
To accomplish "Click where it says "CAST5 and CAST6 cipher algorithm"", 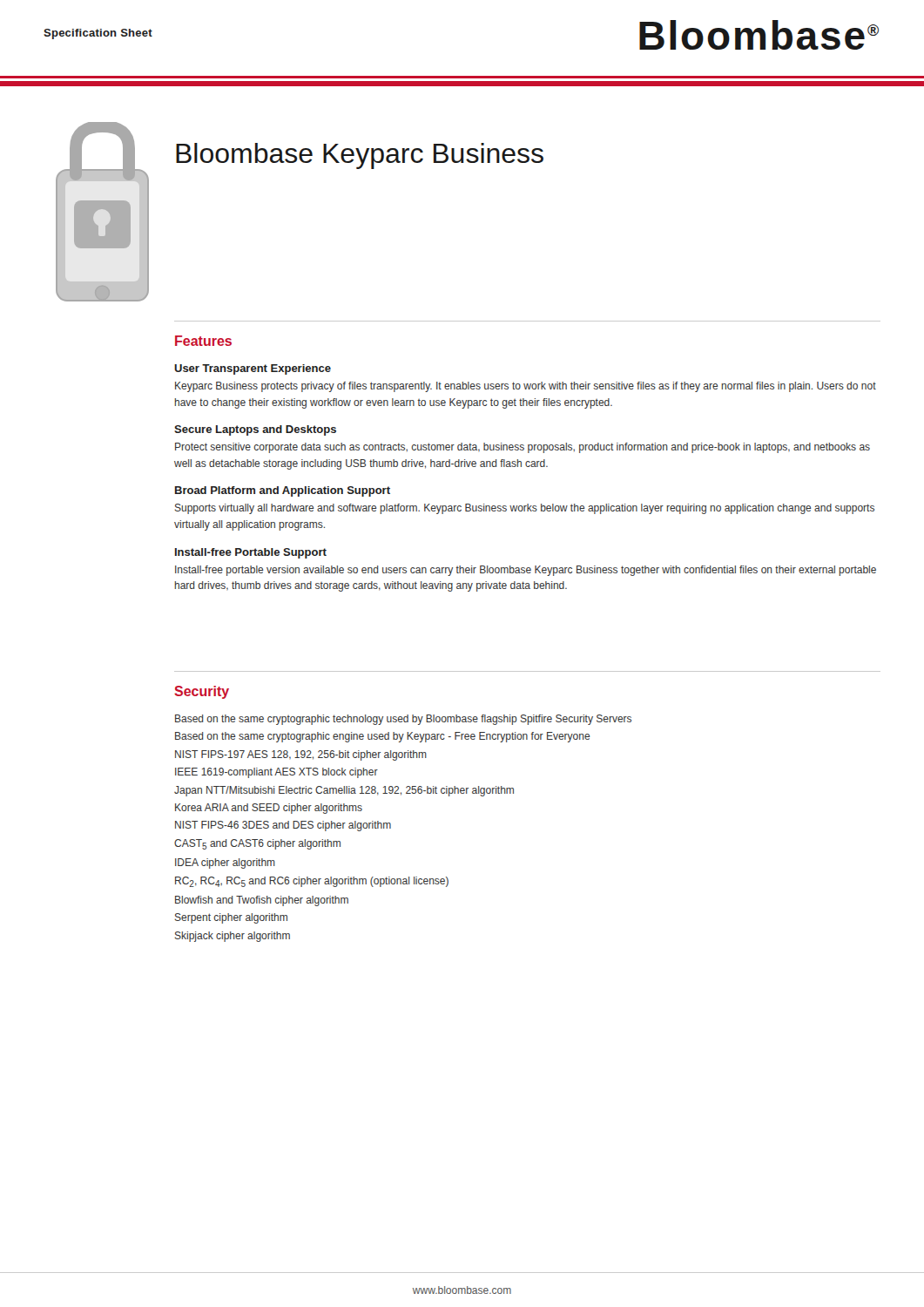I will (258, 844).
